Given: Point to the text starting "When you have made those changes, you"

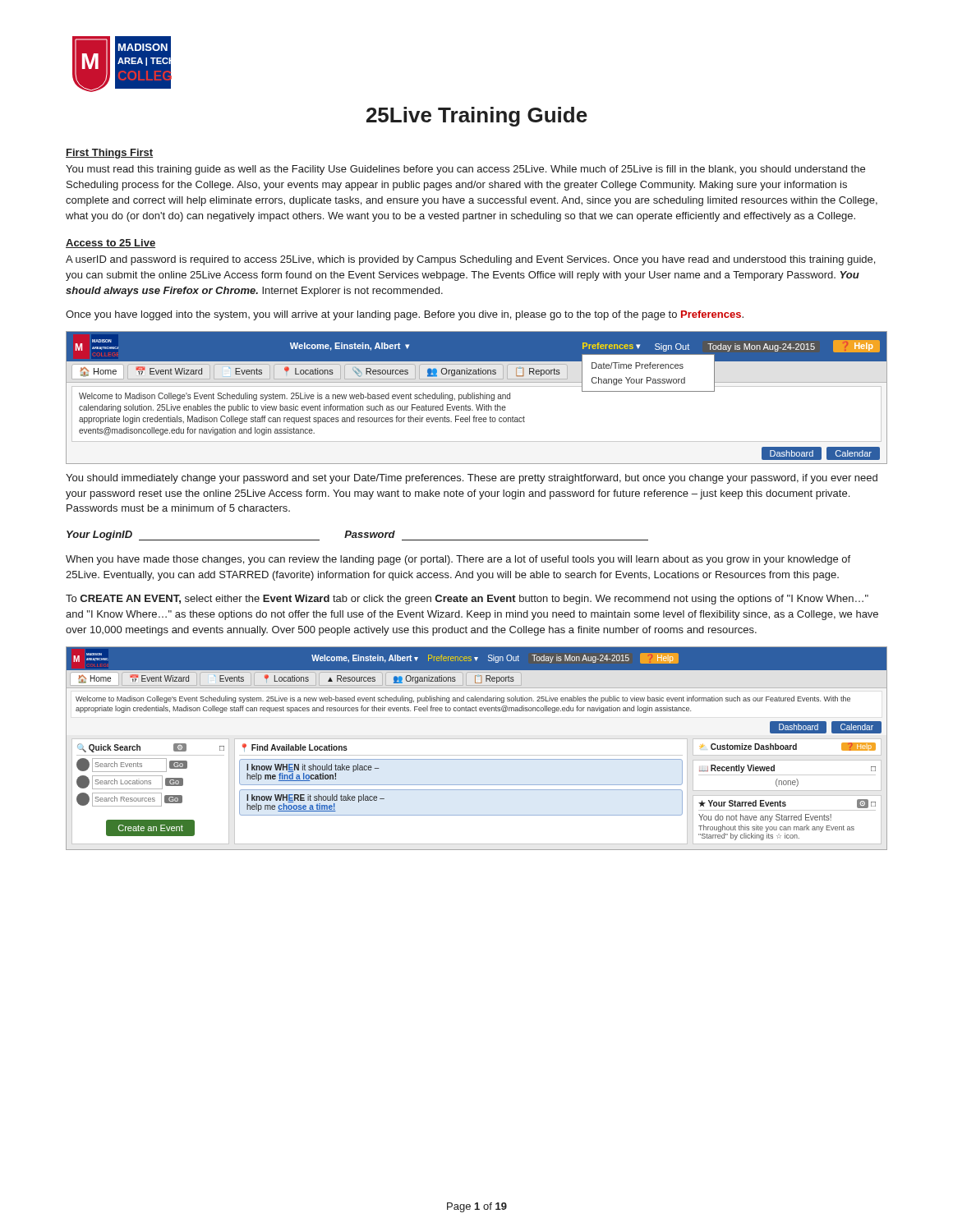Looking at the screenshot, I should point(458,567).
